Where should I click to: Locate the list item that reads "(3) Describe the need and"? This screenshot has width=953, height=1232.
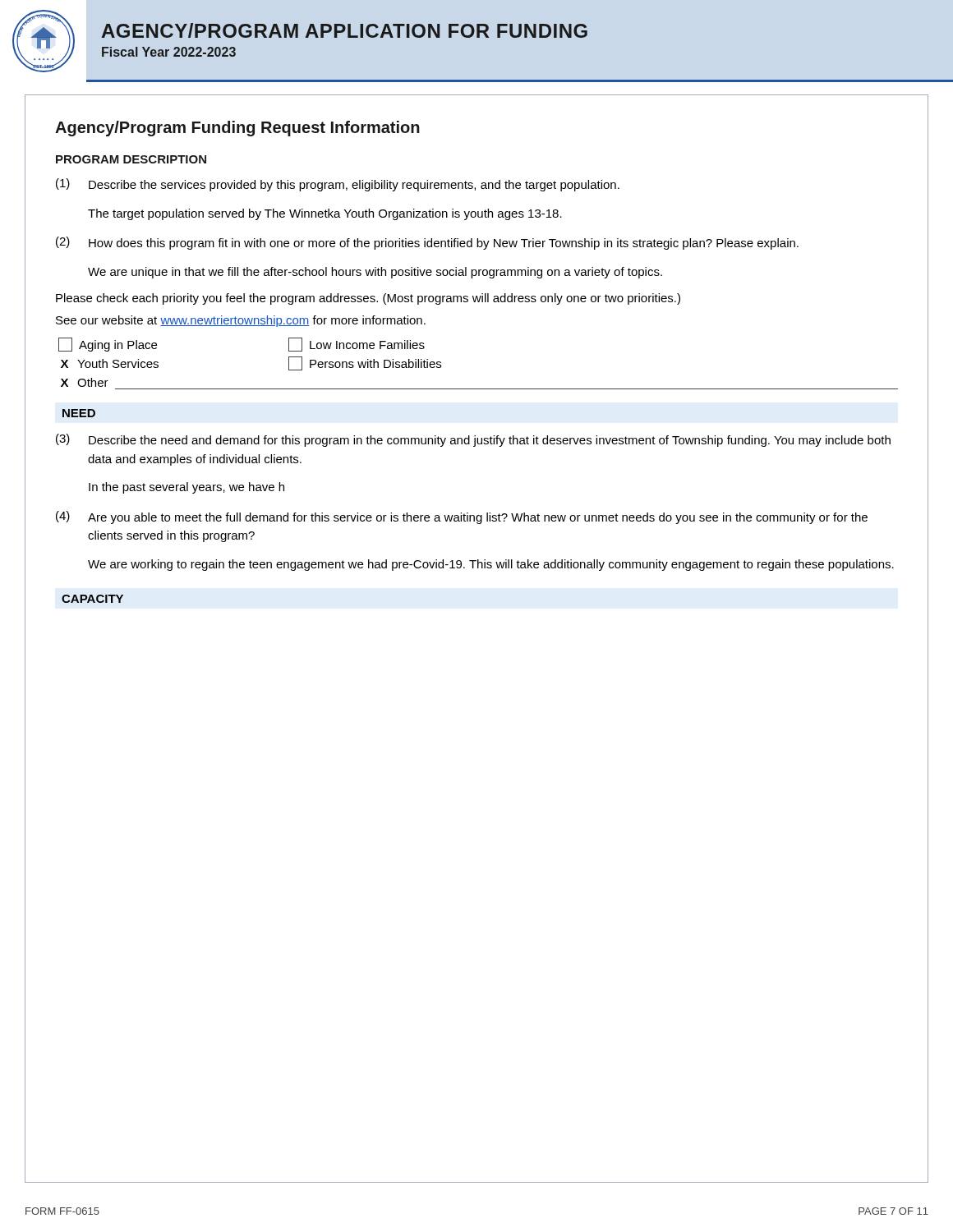coord(476,452)
